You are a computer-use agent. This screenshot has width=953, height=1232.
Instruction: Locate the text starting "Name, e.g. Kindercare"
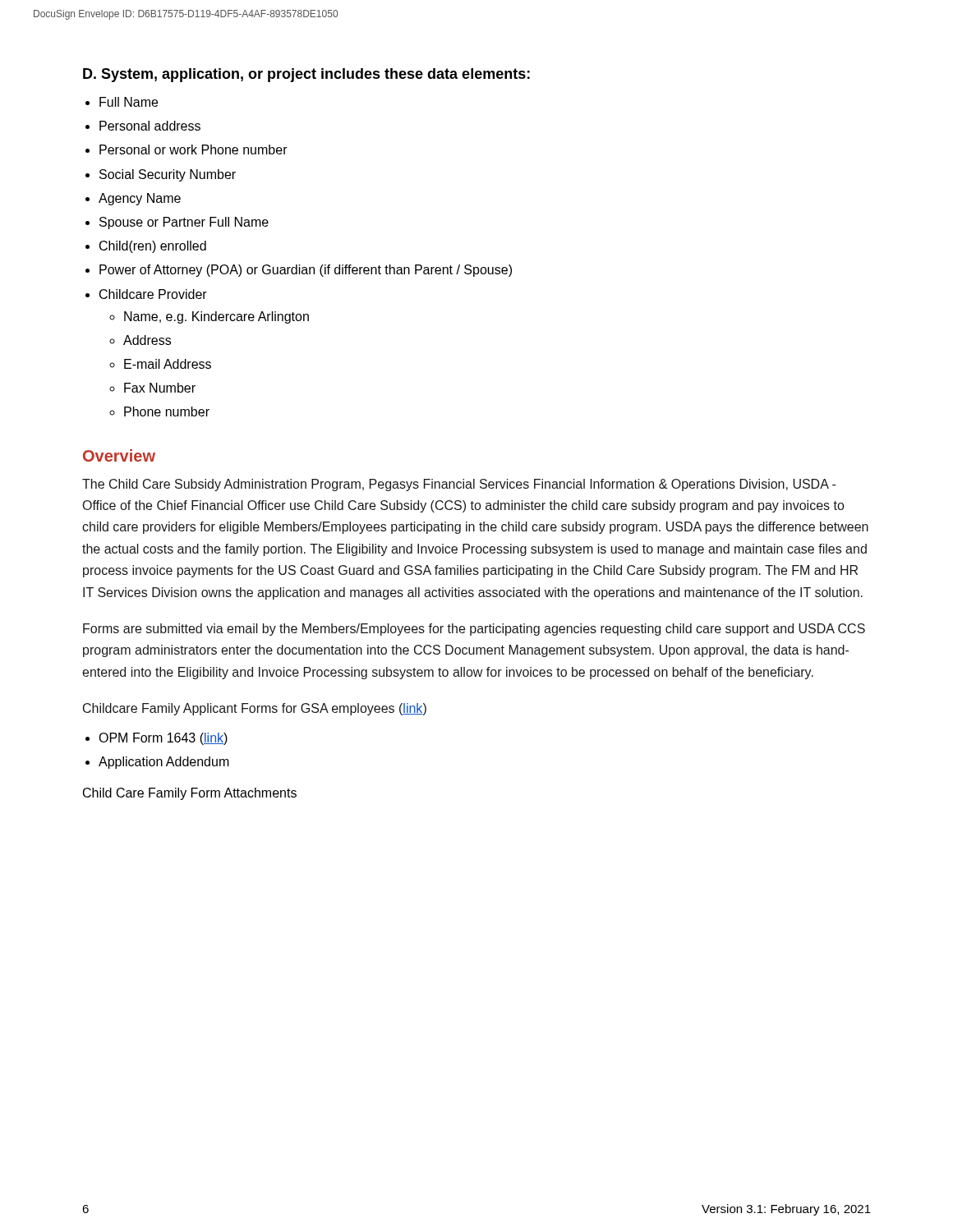216,316
